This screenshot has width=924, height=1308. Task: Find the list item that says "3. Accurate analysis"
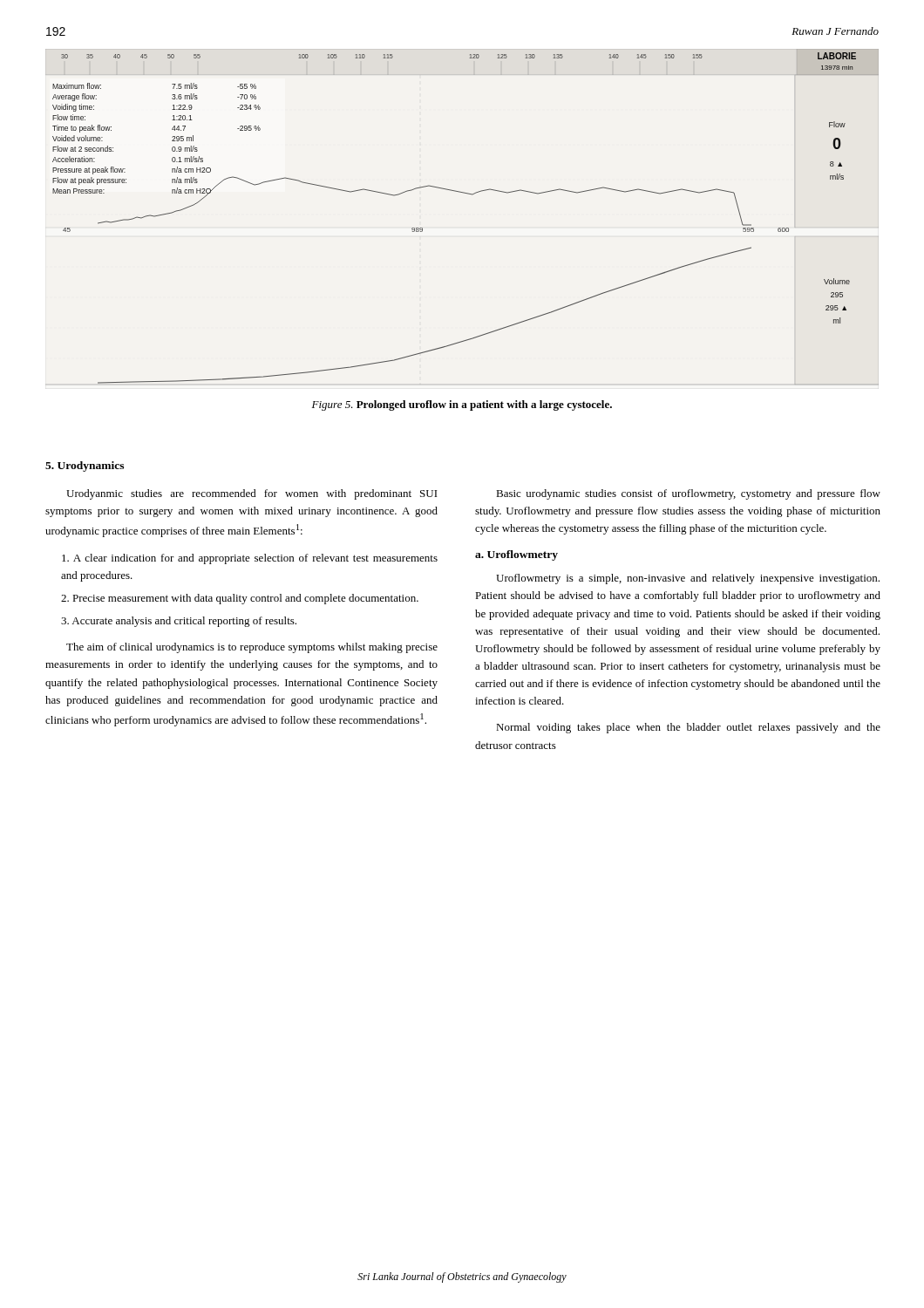(179, 621)
